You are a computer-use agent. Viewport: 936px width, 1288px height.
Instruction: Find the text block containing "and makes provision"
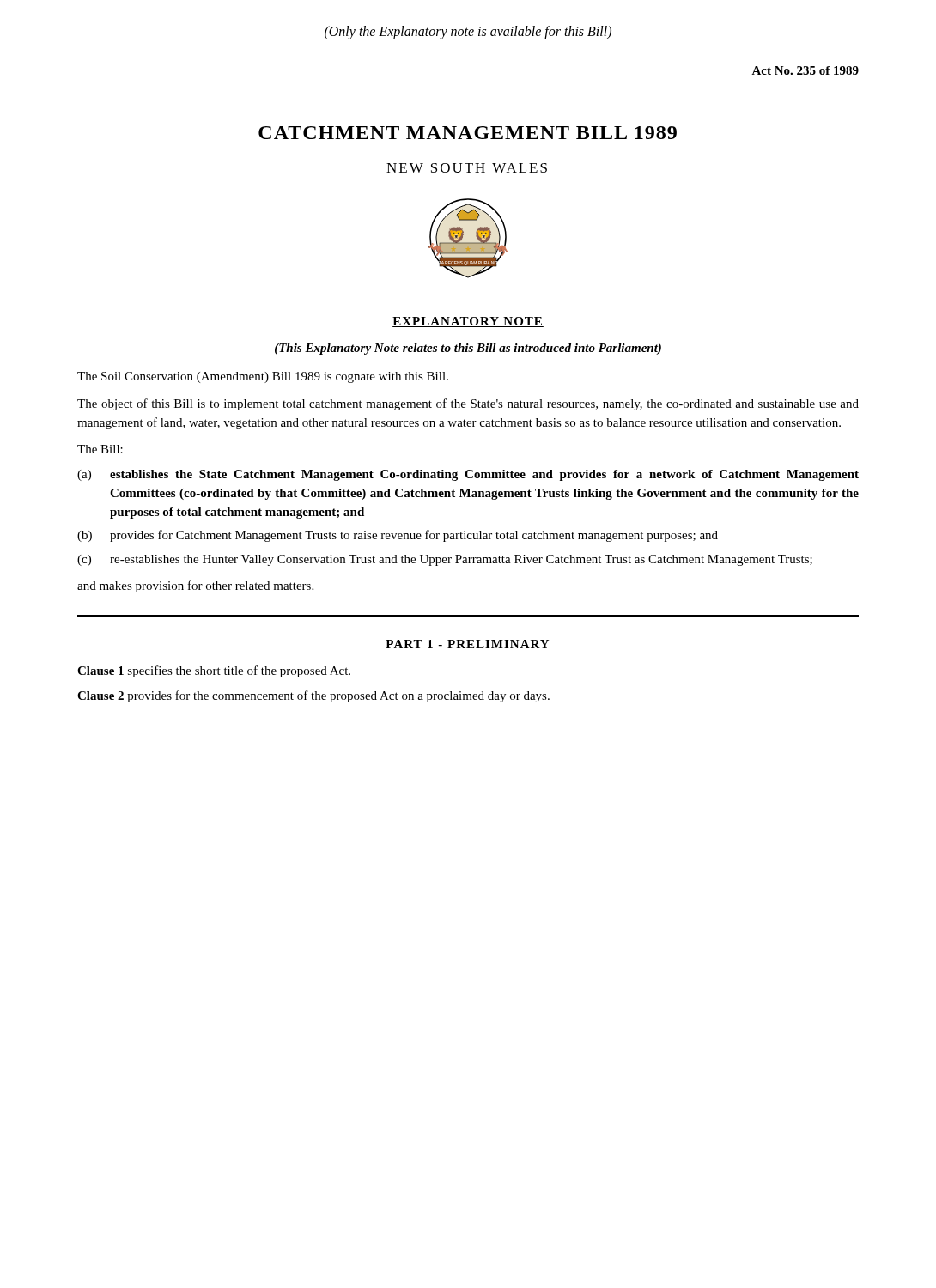(196, 585)
